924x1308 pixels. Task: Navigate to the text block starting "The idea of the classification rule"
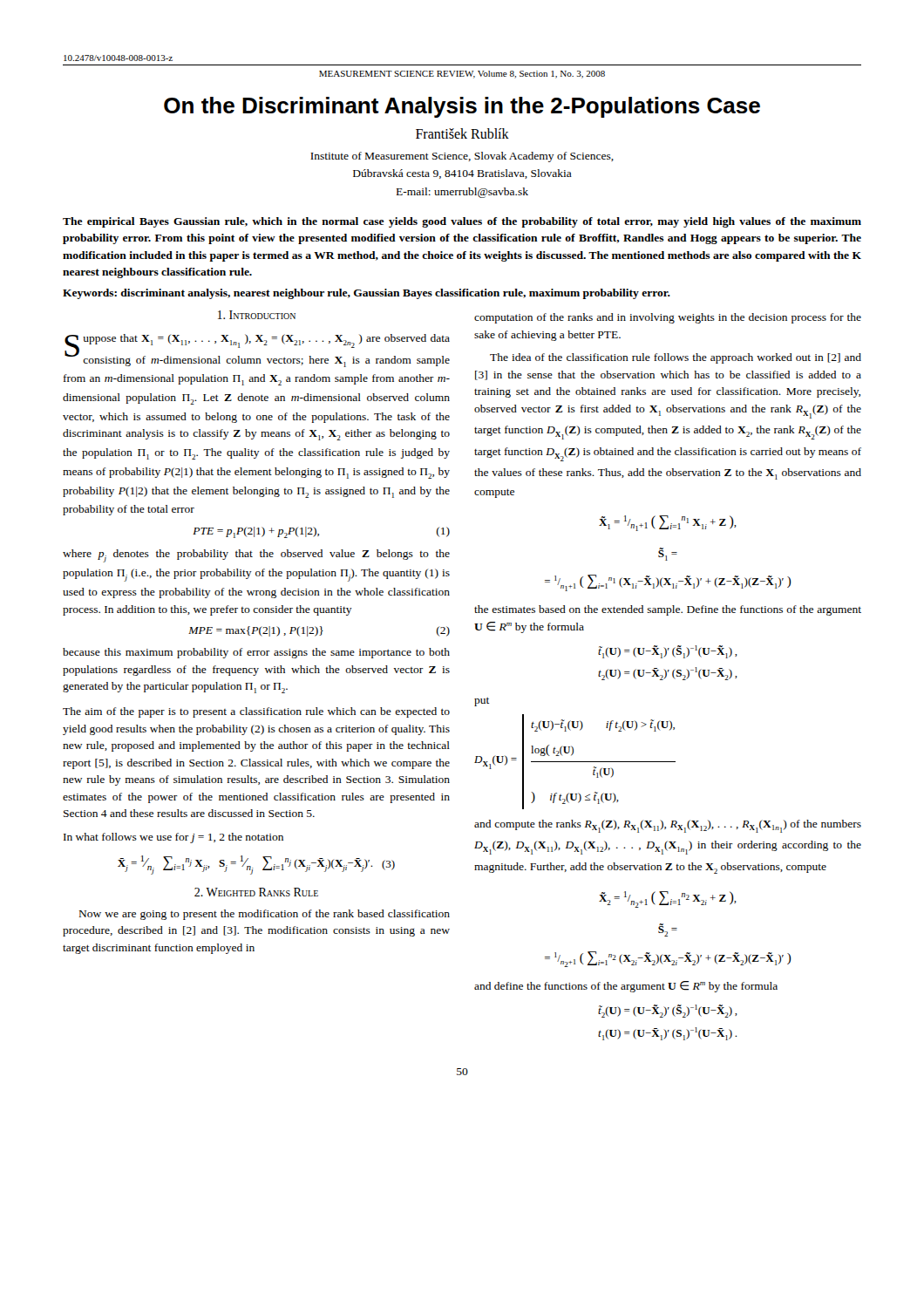point(668,424)
